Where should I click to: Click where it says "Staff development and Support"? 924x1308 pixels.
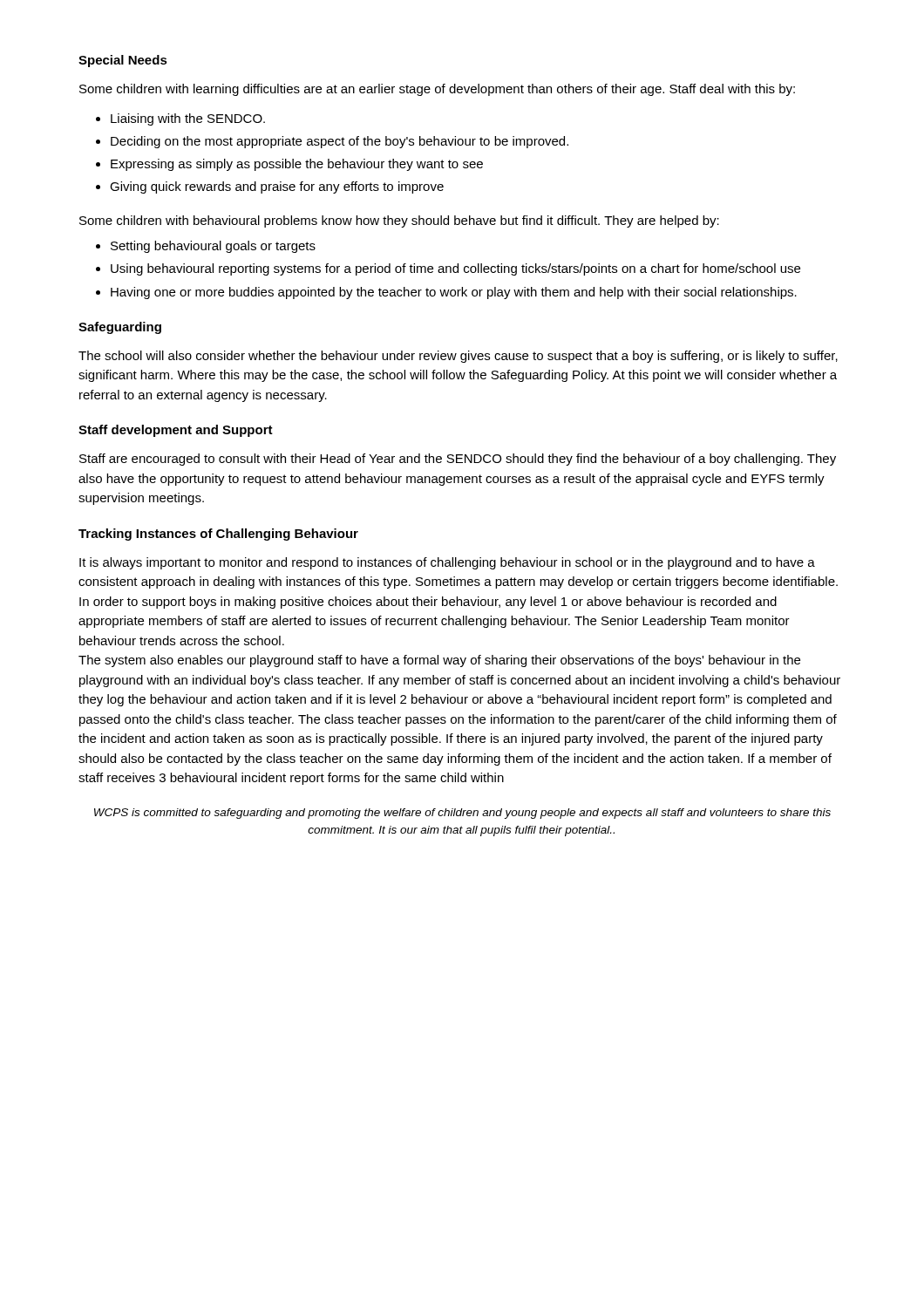coord(175,430)
